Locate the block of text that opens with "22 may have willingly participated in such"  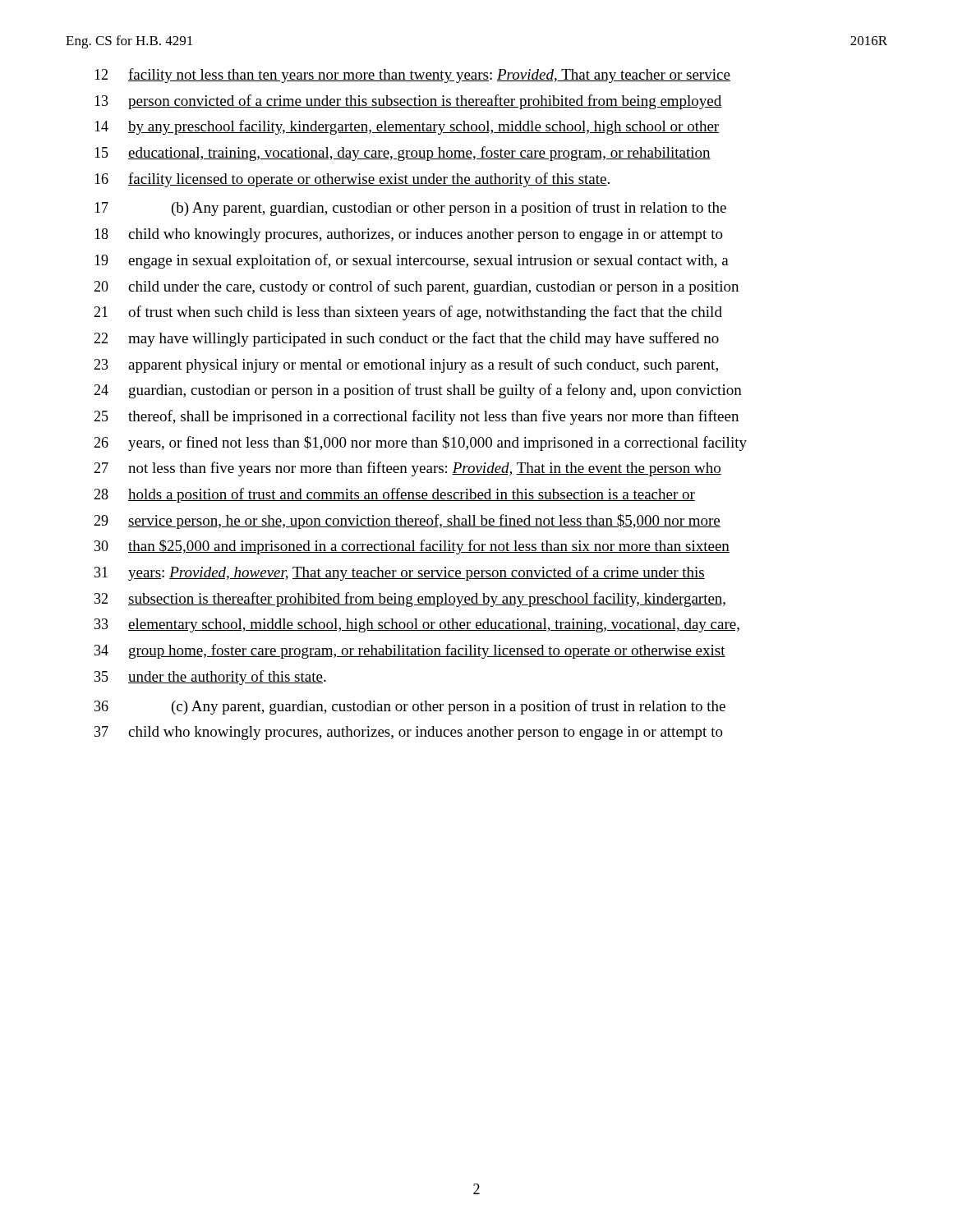coord(476,338)
